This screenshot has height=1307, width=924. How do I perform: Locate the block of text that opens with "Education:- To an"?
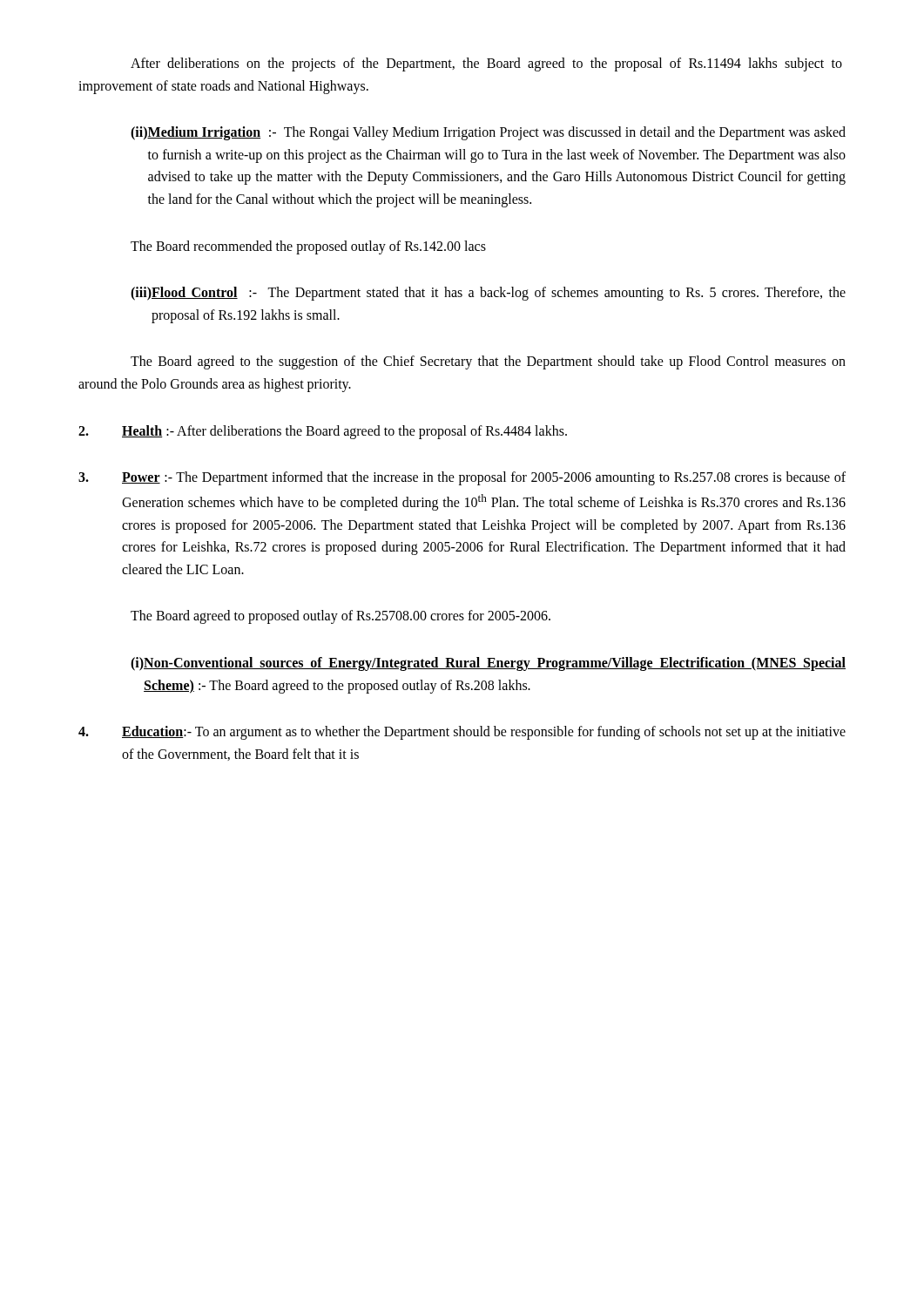[x=462, y=743]
